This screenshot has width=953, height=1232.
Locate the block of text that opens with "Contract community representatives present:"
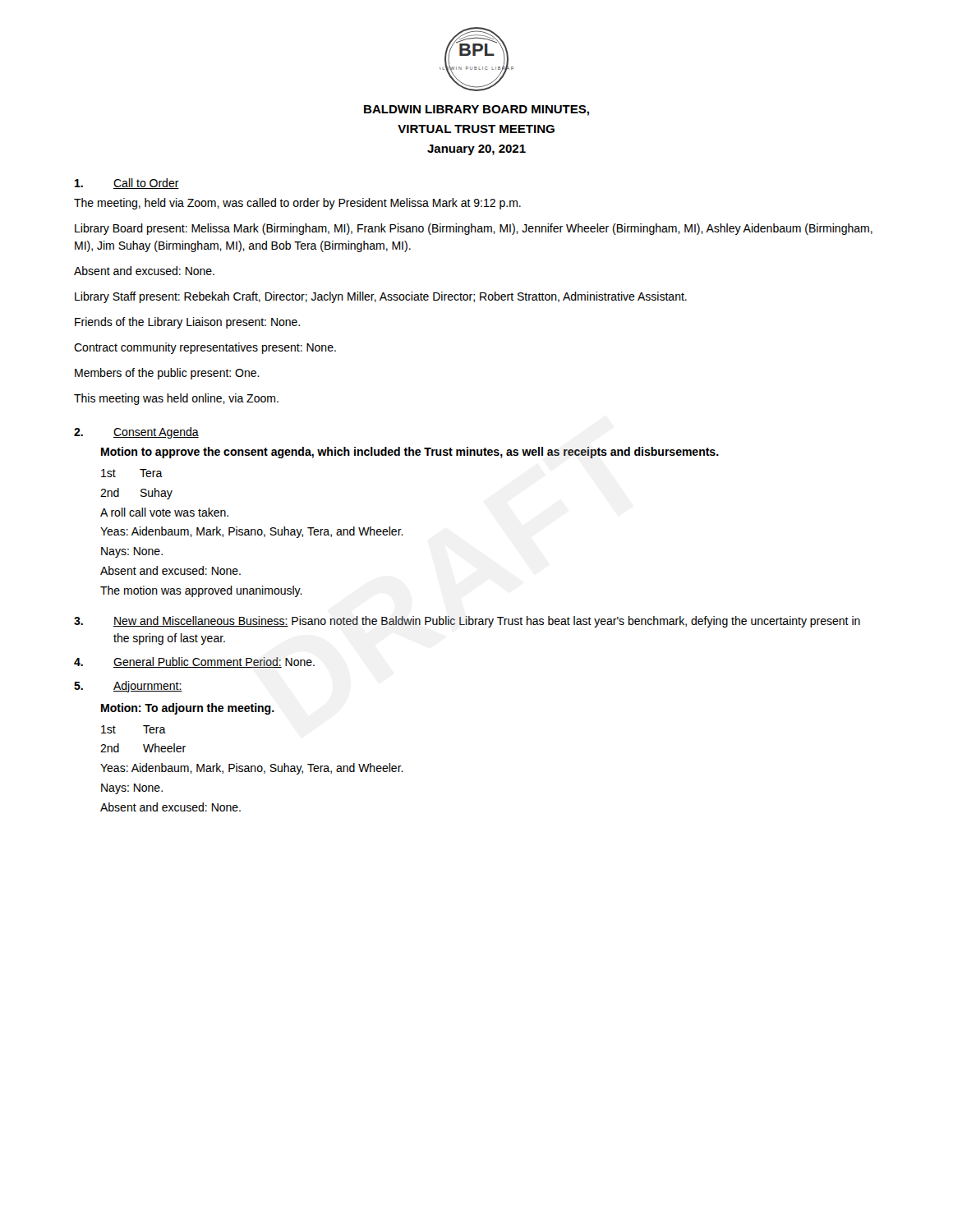(x=205, y=347)
